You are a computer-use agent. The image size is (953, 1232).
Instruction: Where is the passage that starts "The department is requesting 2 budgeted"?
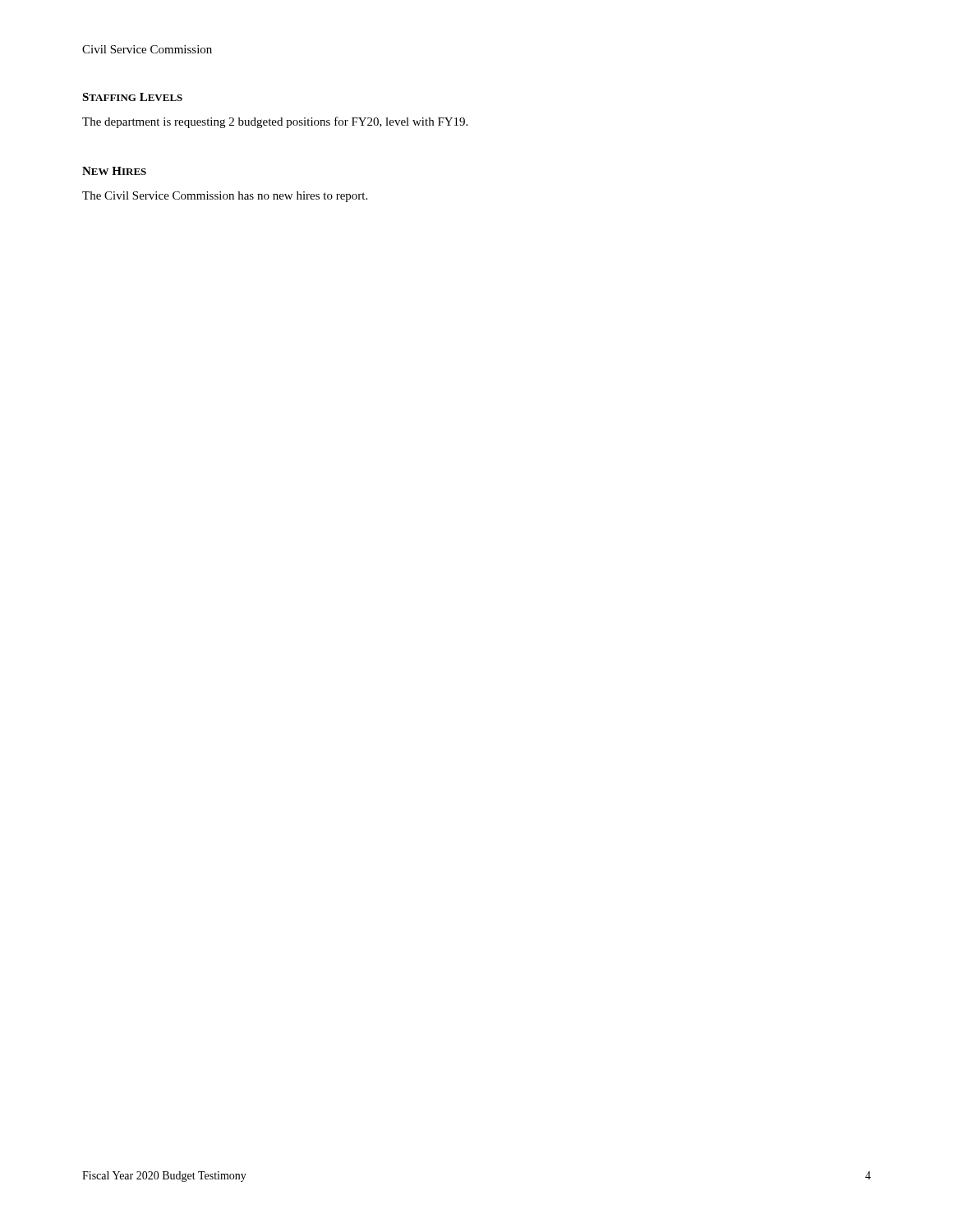(275, 122)
